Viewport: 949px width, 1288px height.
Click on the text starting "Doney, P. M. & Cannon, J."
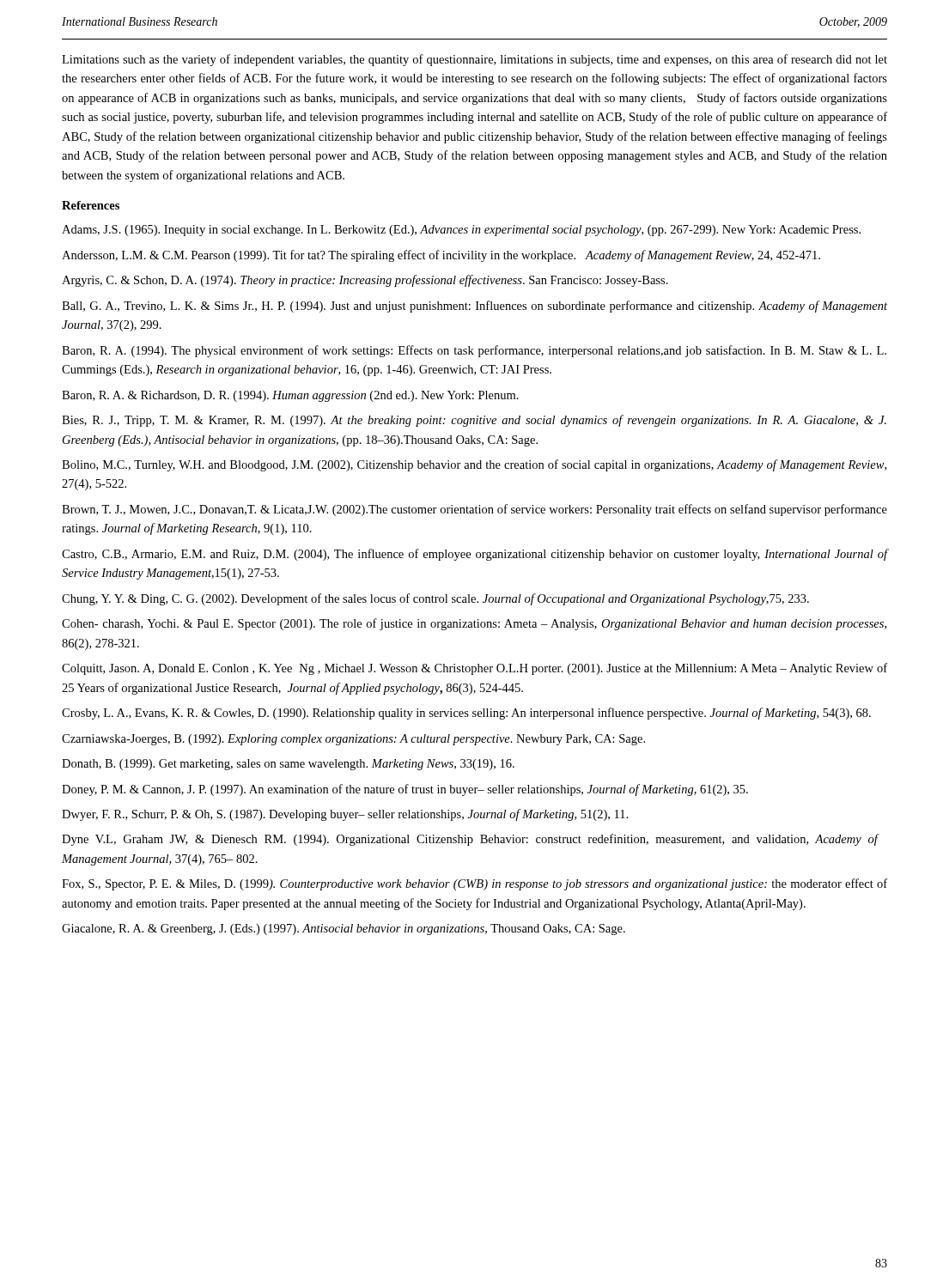405,789
